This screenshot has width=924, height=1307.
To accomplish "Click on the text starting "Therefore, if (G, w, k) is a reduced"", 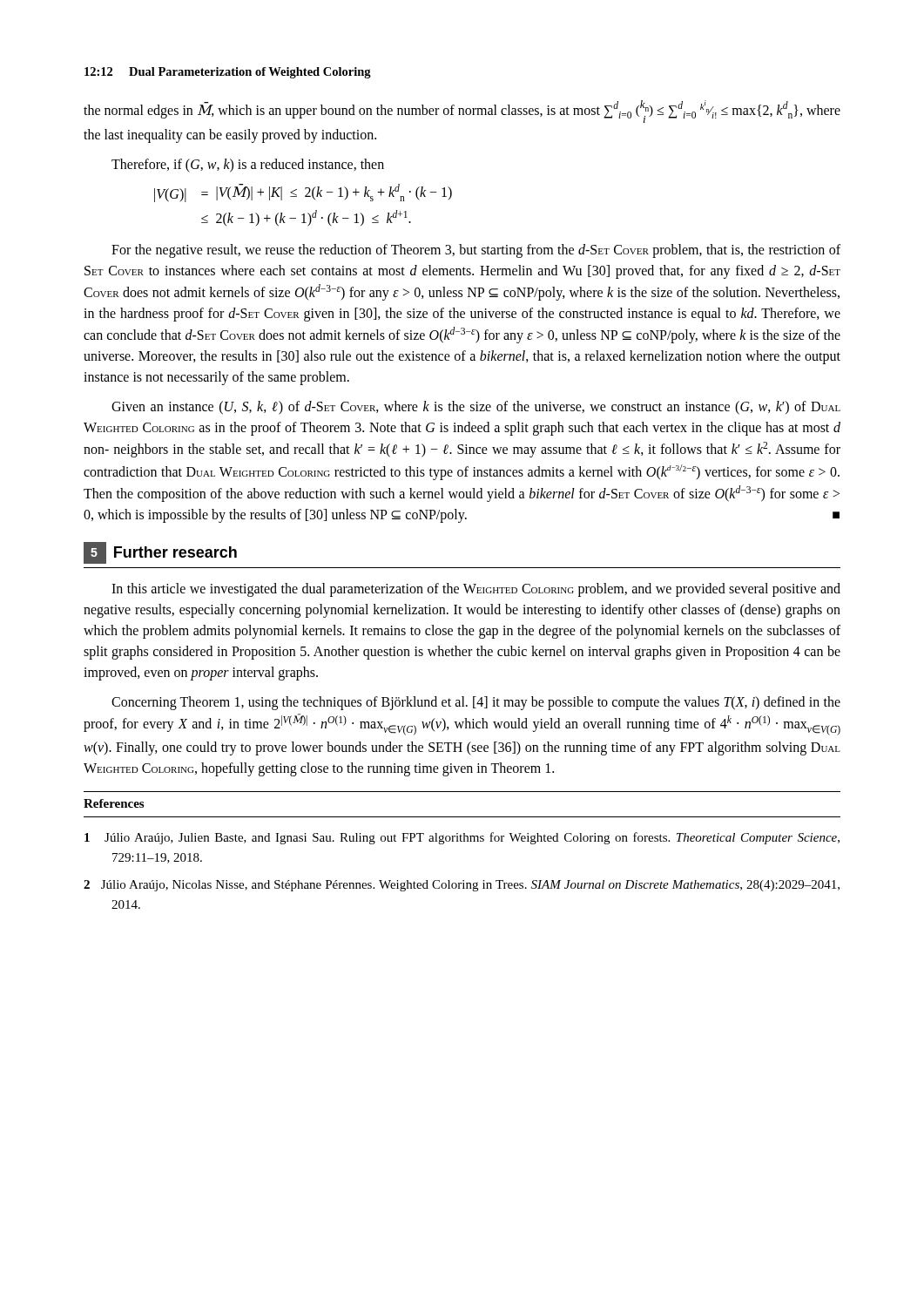I will pos(248,166).
